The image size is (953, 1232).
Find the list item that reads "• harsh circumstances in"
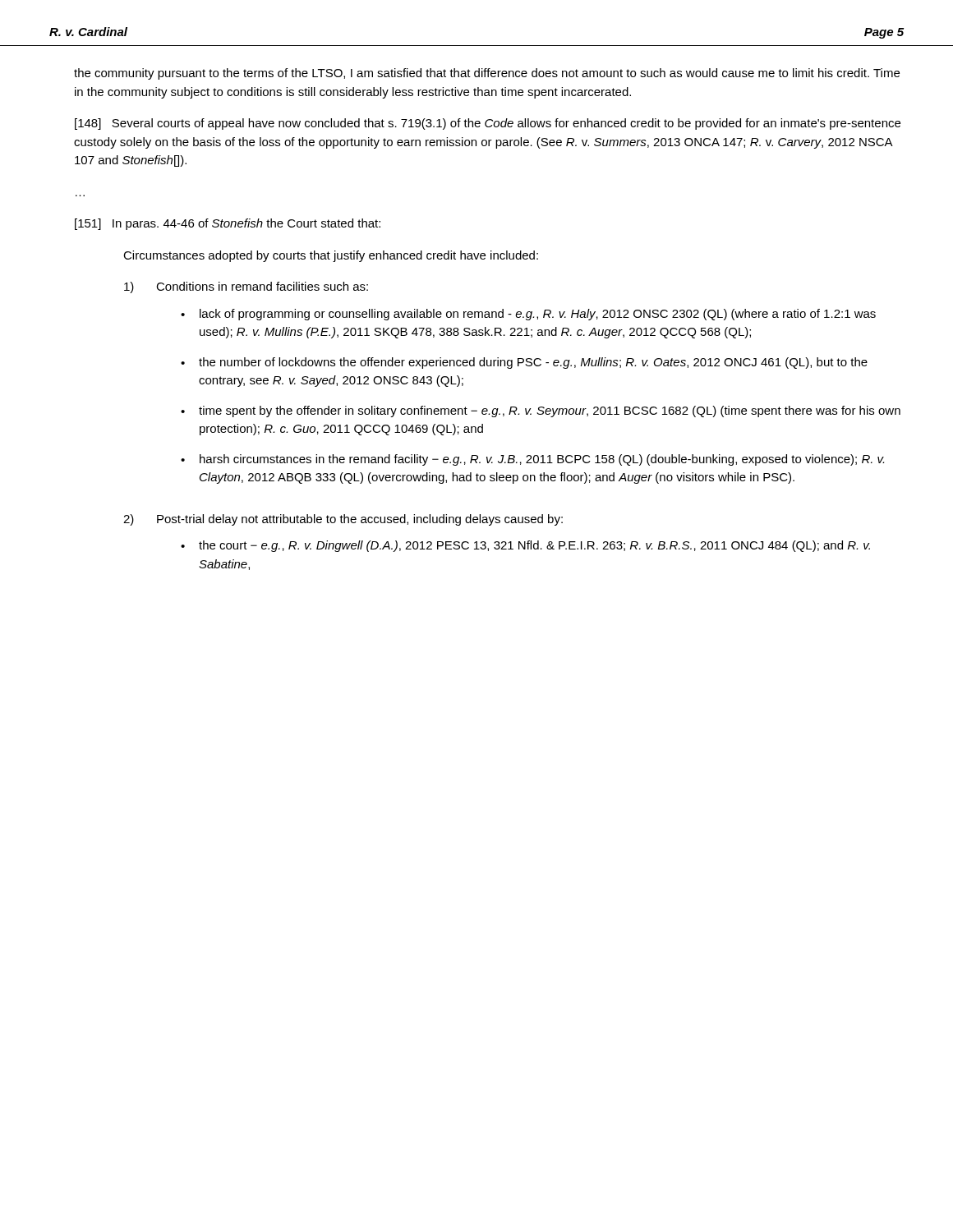(x=542, y=468)
